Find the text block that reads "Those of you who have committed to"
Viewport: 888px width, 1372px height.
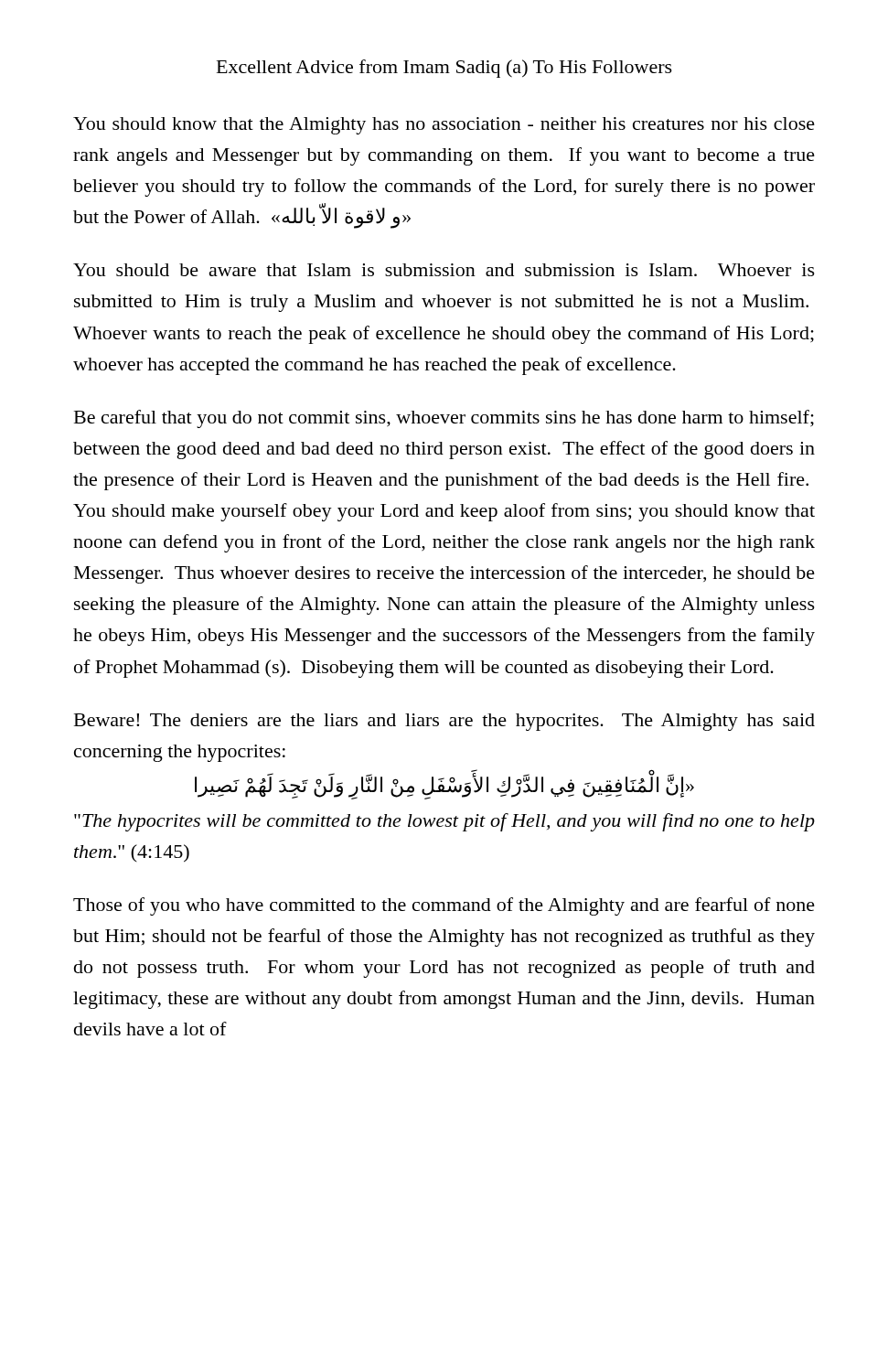click(444, 967)
